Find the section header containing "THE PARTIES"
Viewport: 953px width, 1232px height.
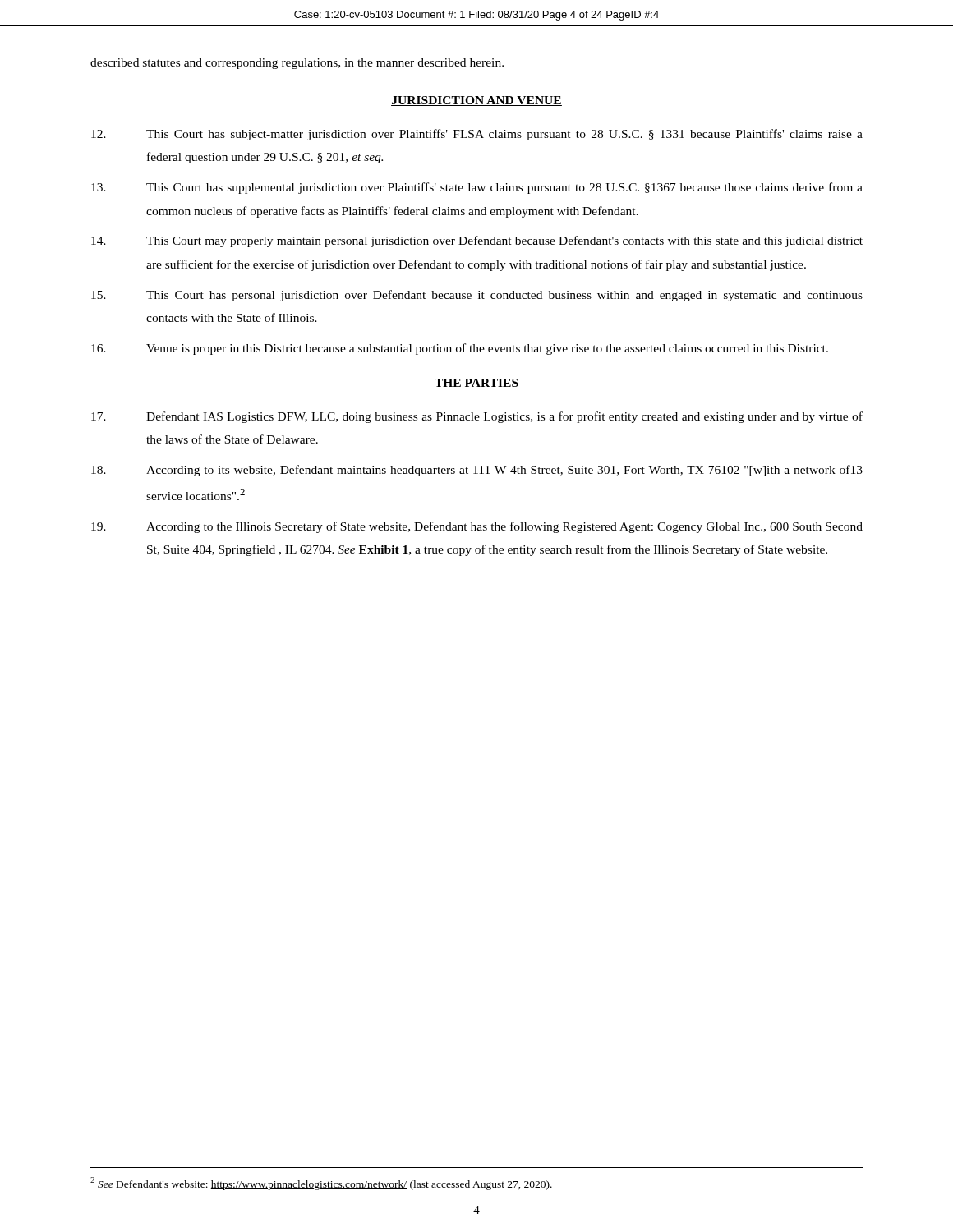(x=476, y=382)
